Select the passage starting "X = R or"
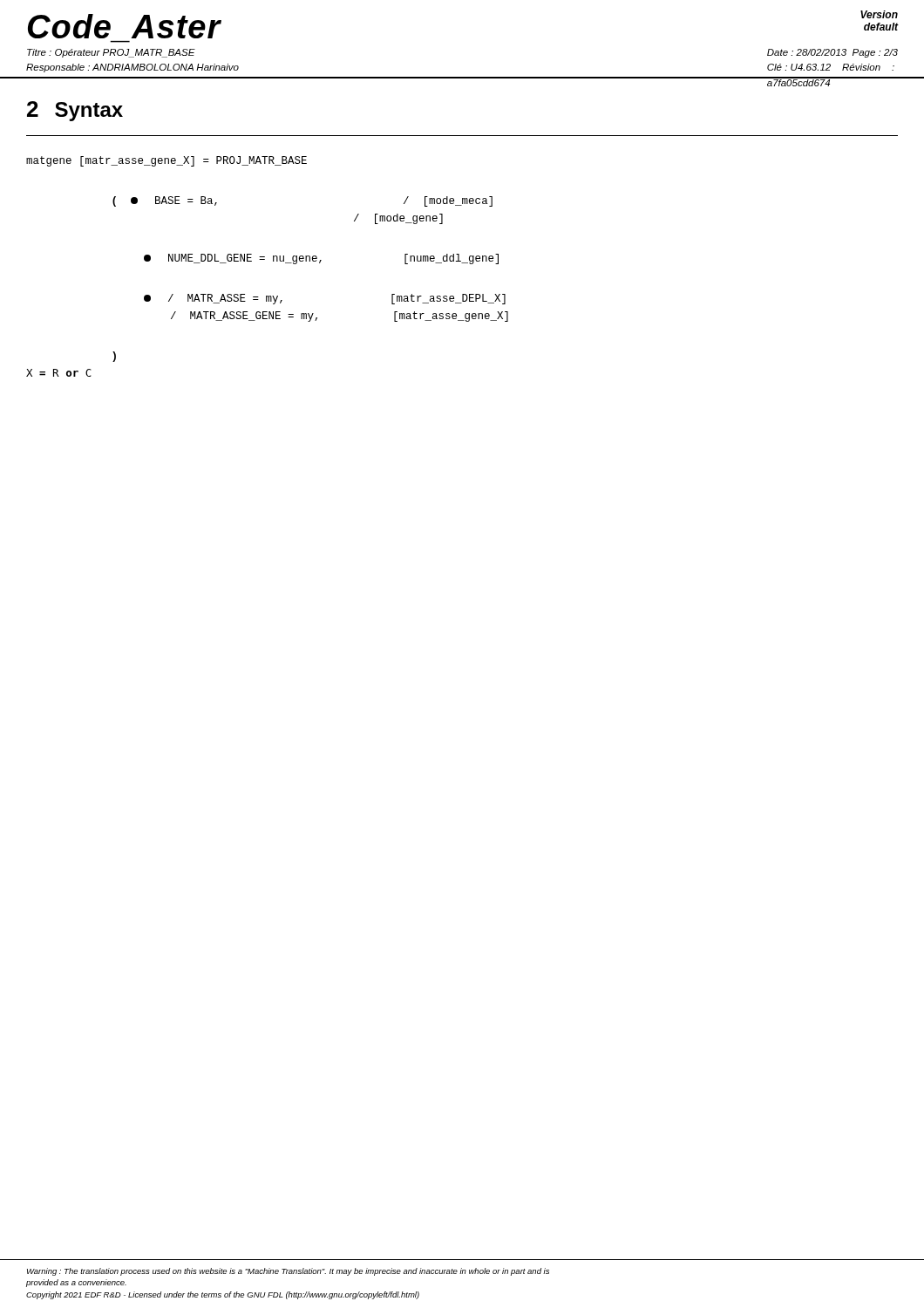Screen dimensions: 1308x924 click(x=59, y=373)
